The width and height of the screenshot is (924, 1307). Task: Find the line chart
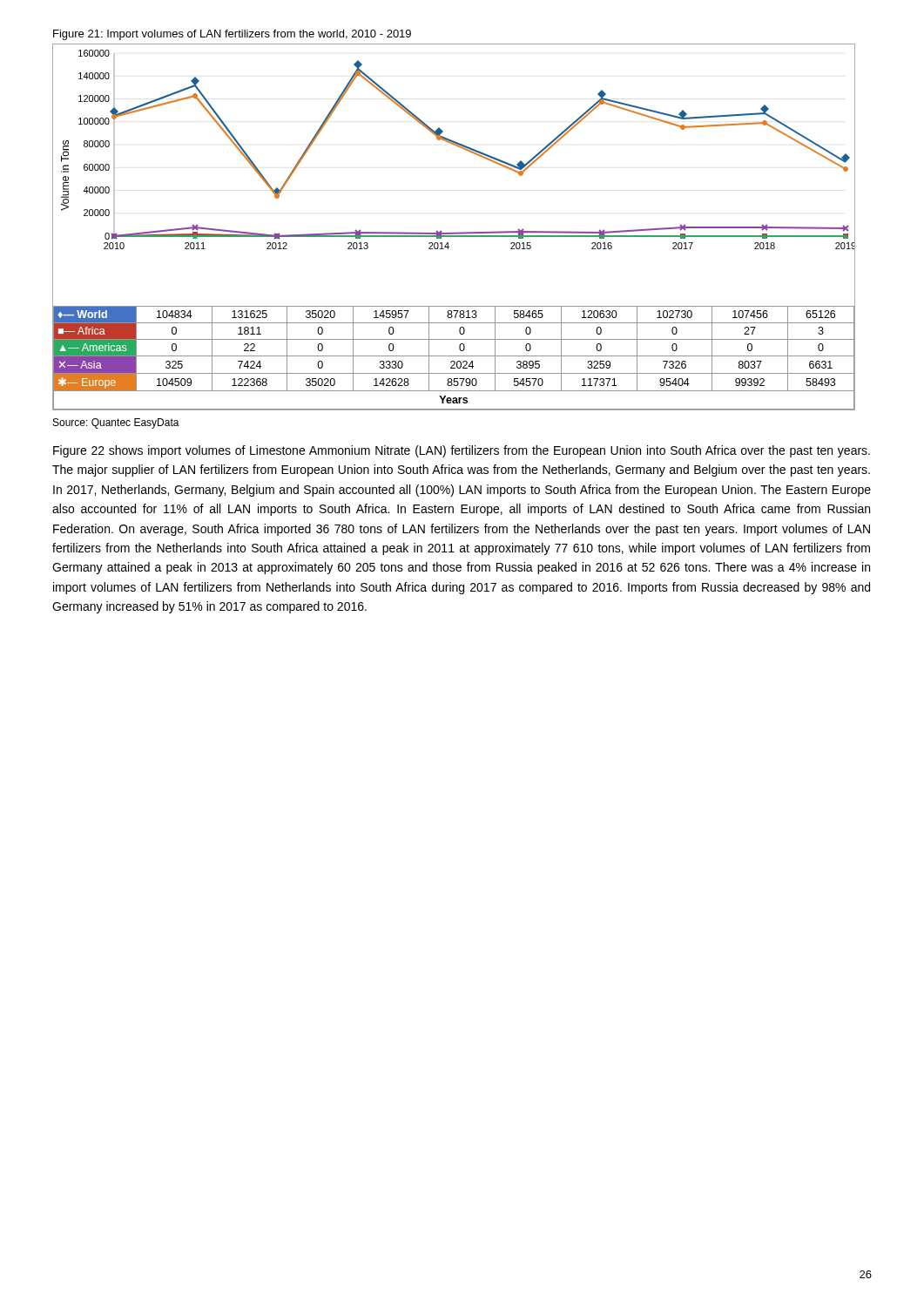point(454,227)
